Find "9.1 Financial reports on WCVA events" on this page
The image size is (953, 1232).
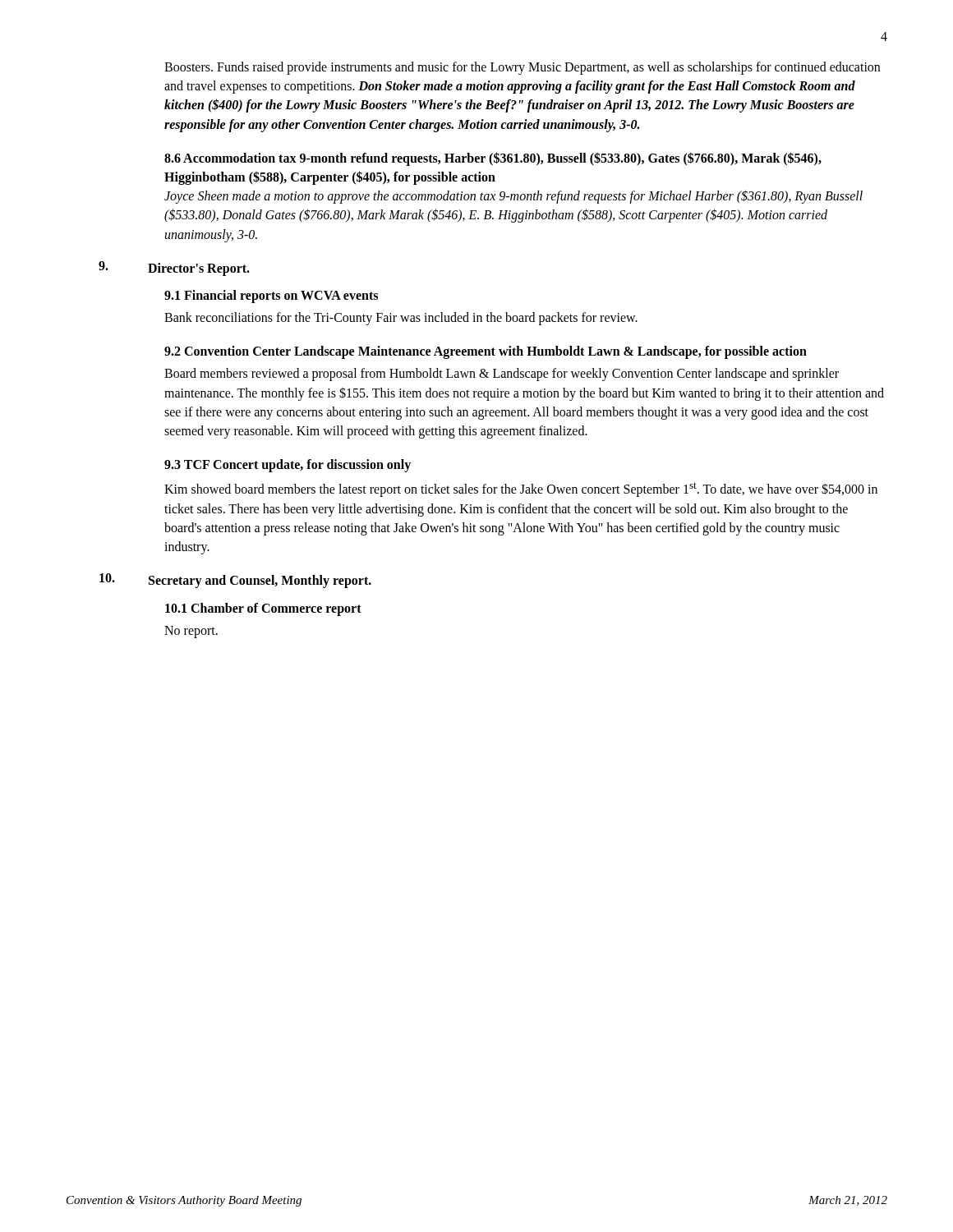pyautogui.click(x=271, y=297)
